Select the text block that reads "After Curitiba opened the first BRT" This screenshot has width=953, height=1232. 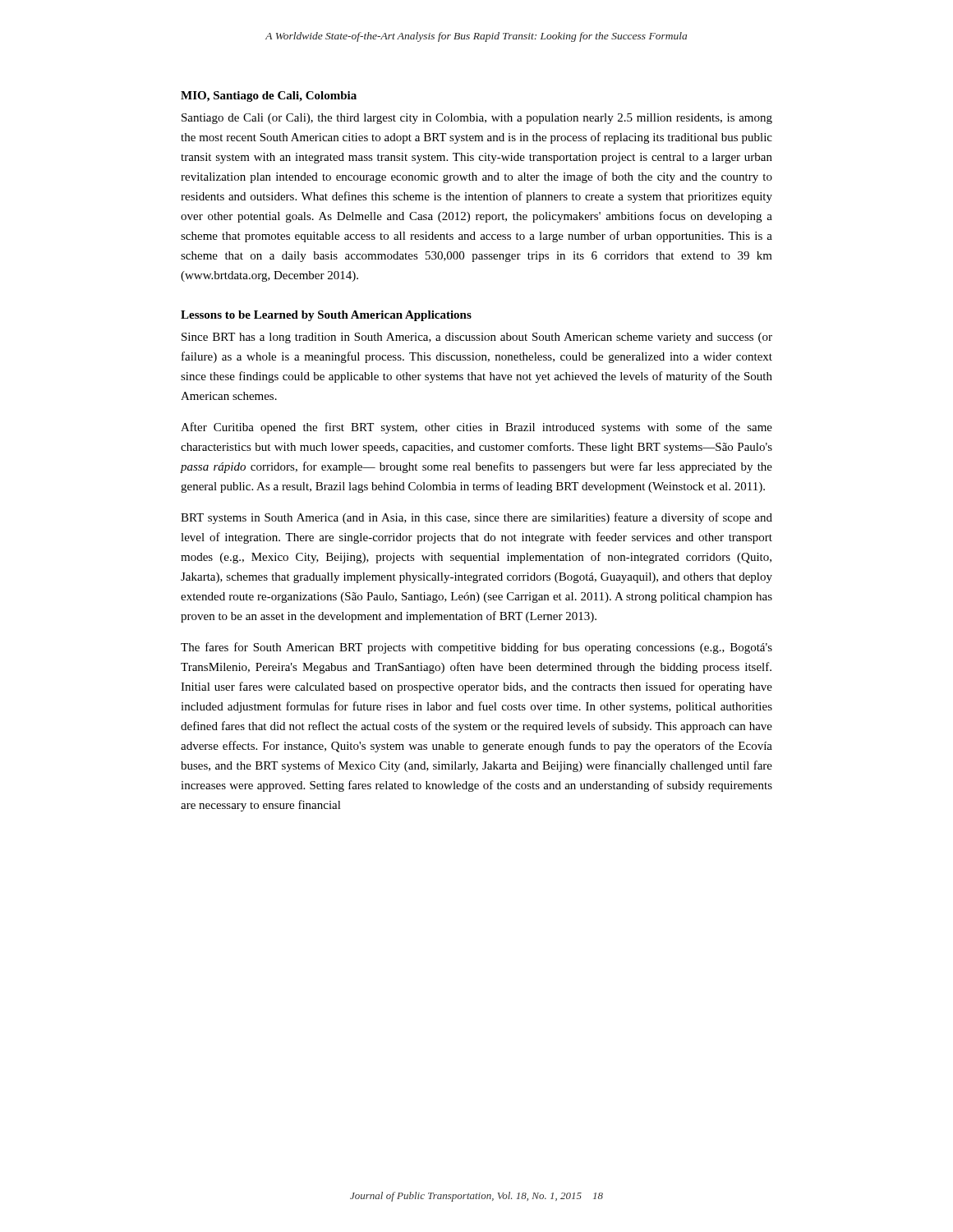coord(476,457)
